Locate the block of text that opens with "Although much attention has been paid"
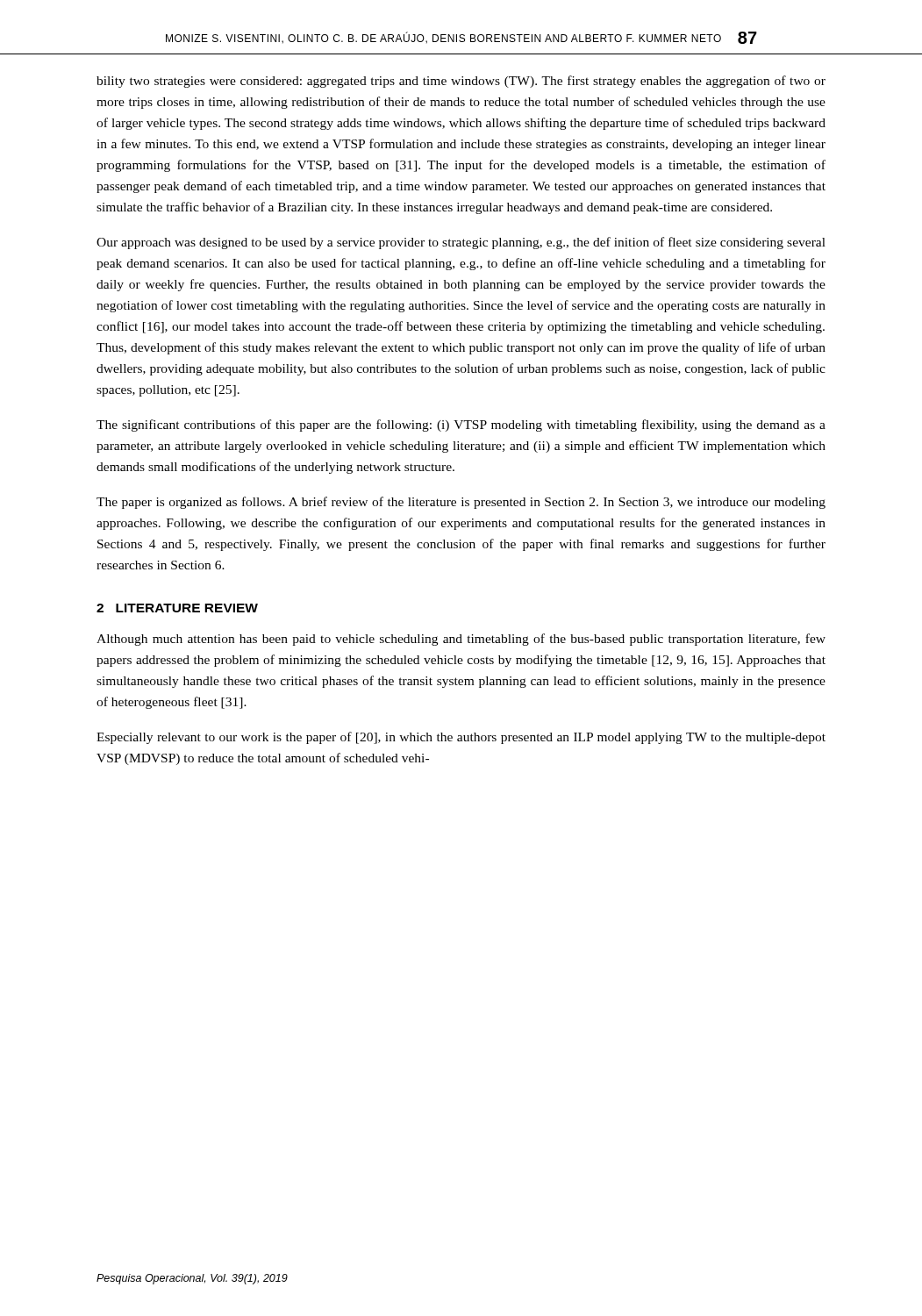This screenshot has height=1316, width=922. pos(461,671)
